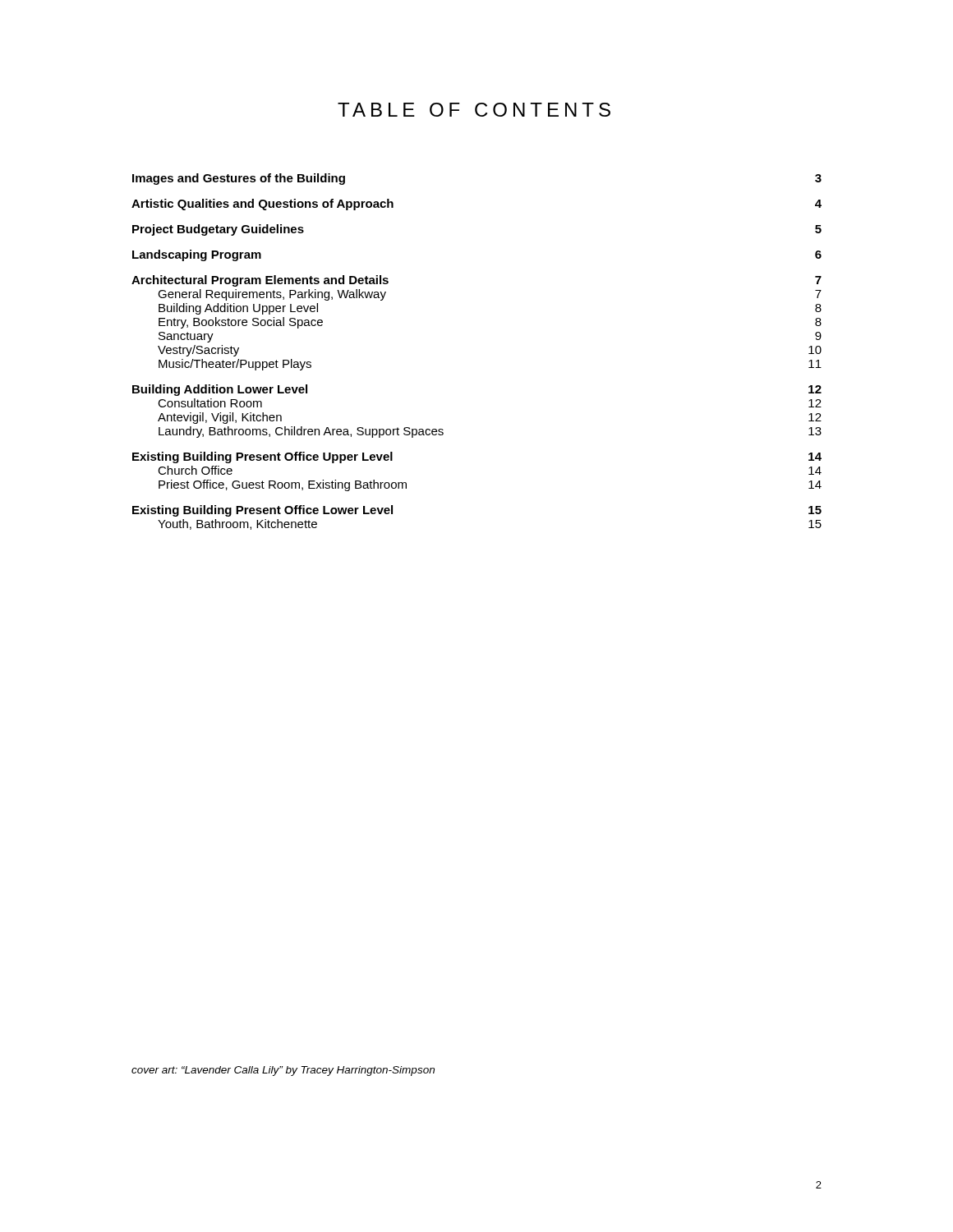Find the region starting "Vestry/Sacristy 10"
The width and height of the screenshot is (953, 1232).
point(193,351)
